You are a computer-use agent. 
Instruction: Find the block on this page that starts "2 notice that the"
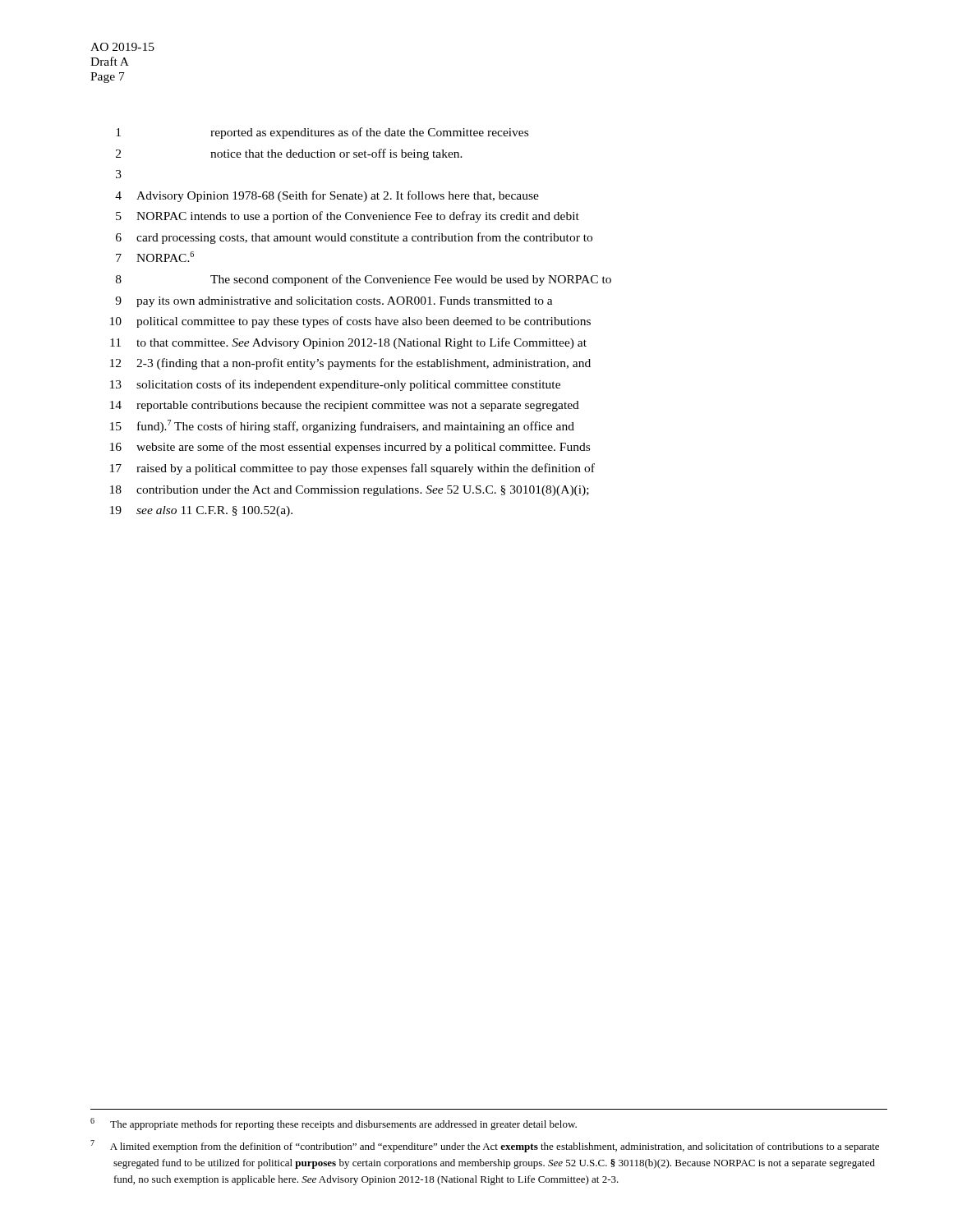tap(289, 154)
